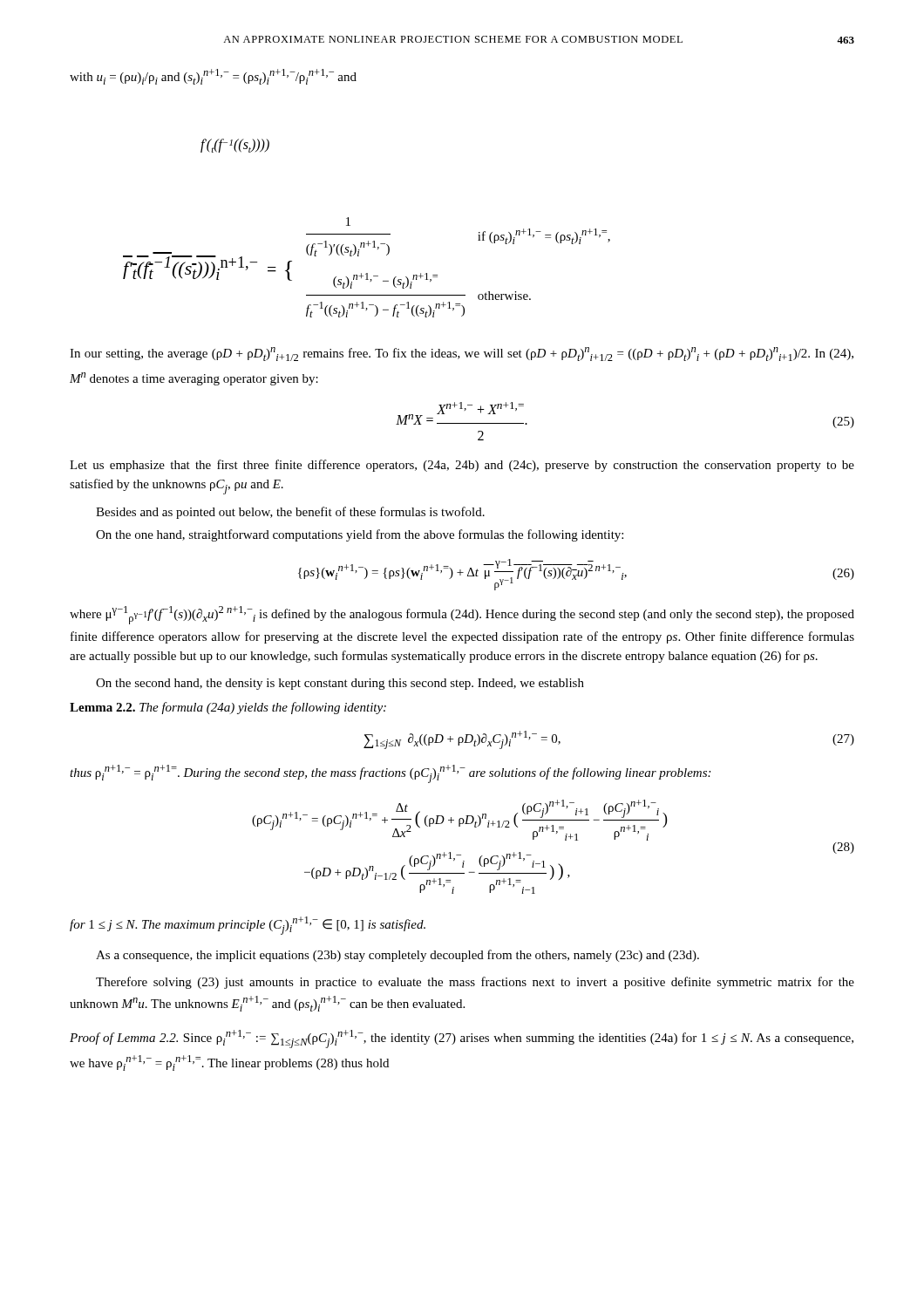
Task: Select the text block containing "Besides and as pointed"
Action: (x=290, y=512)
